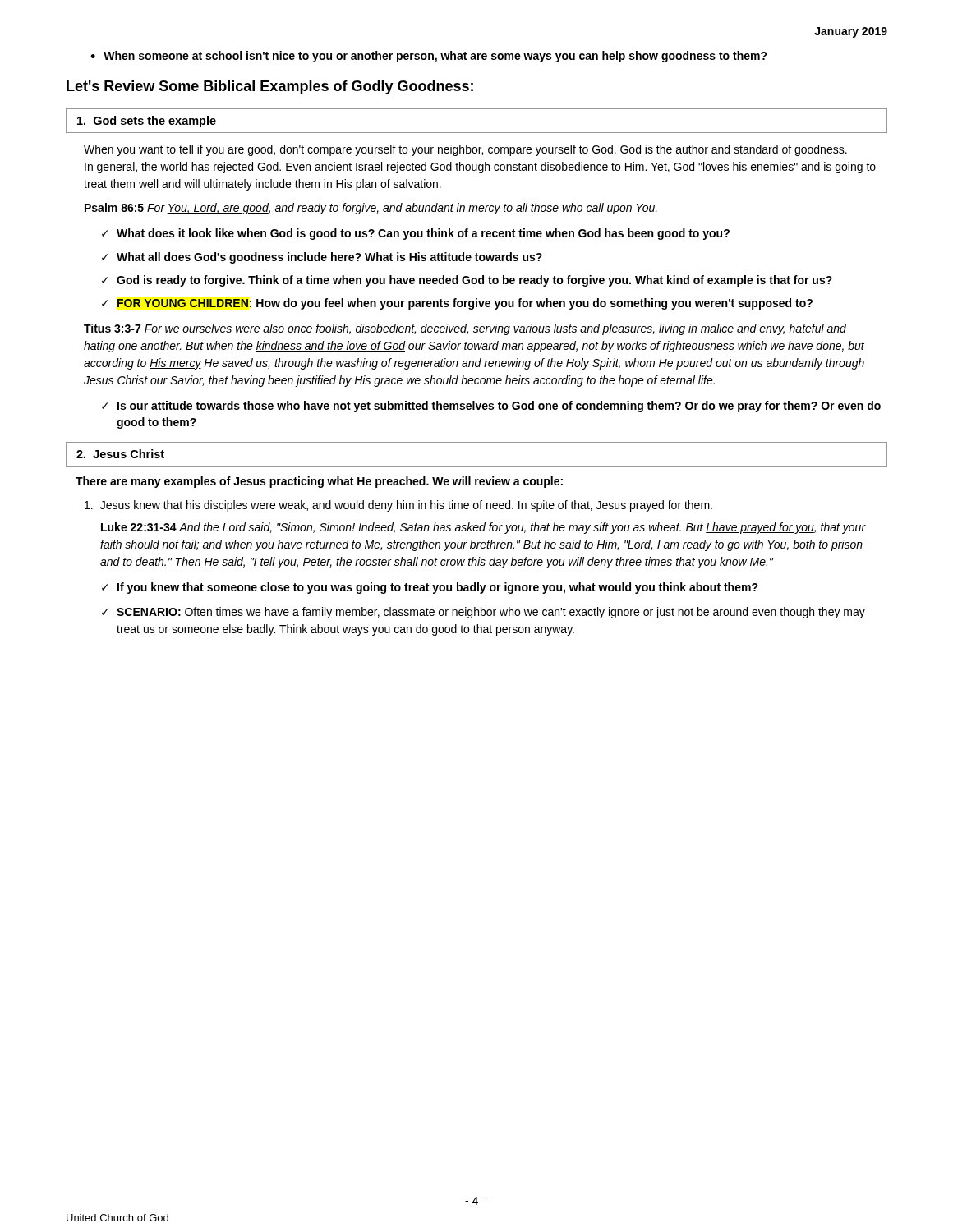Find the section header containing "Let's Review Some Biblical Examples of"

(x=270, y=87)
